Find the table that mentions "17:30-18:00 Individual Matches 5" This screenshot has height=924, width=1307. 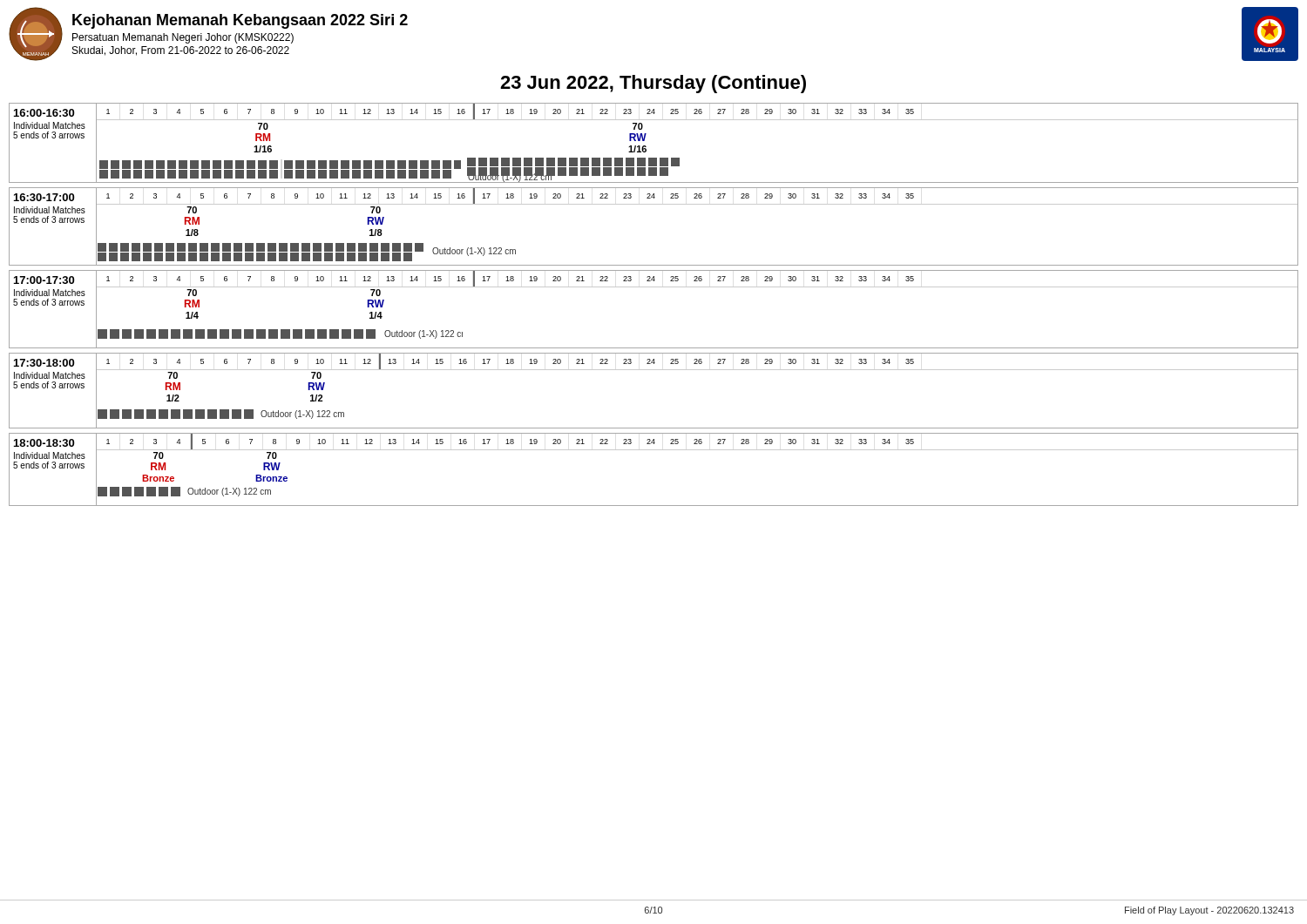(x=654, y=391)
